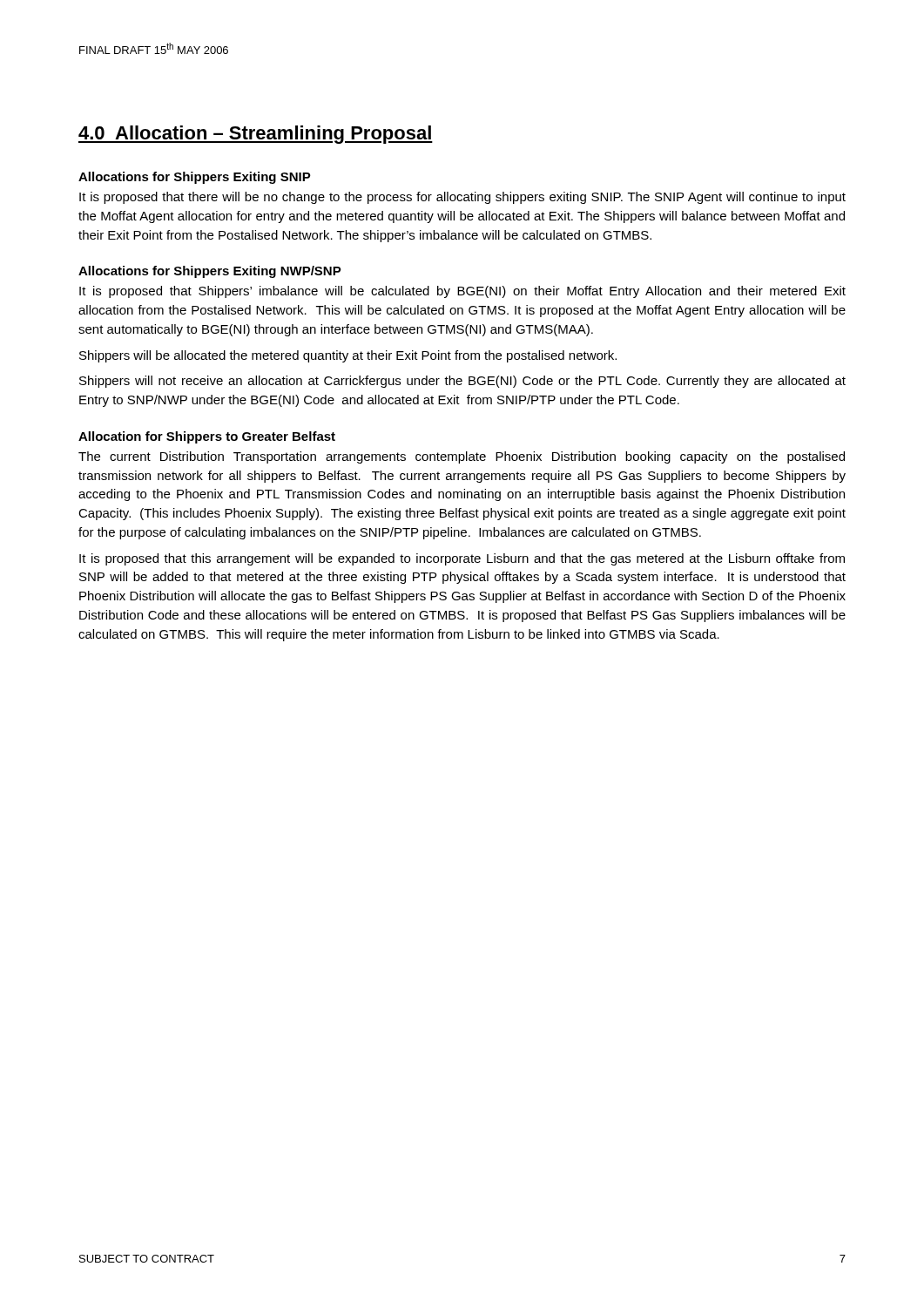
Task: Find the passage starting "The current Distribution Transportation arrangements contemplate Phoenix Distribution"
Action: coord(462,494)
